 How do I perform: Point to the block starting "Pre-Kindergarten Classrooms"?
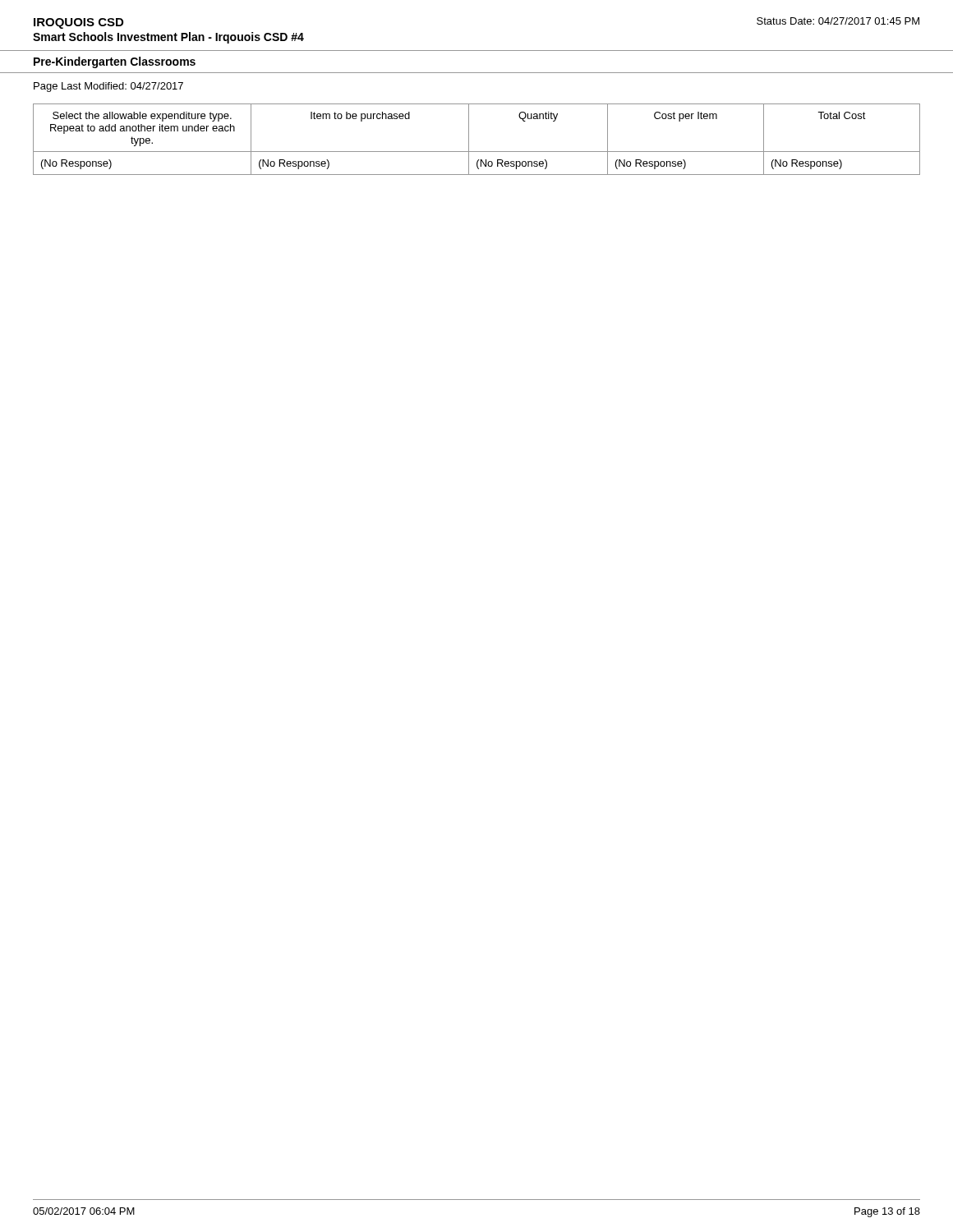pos(114,62)
